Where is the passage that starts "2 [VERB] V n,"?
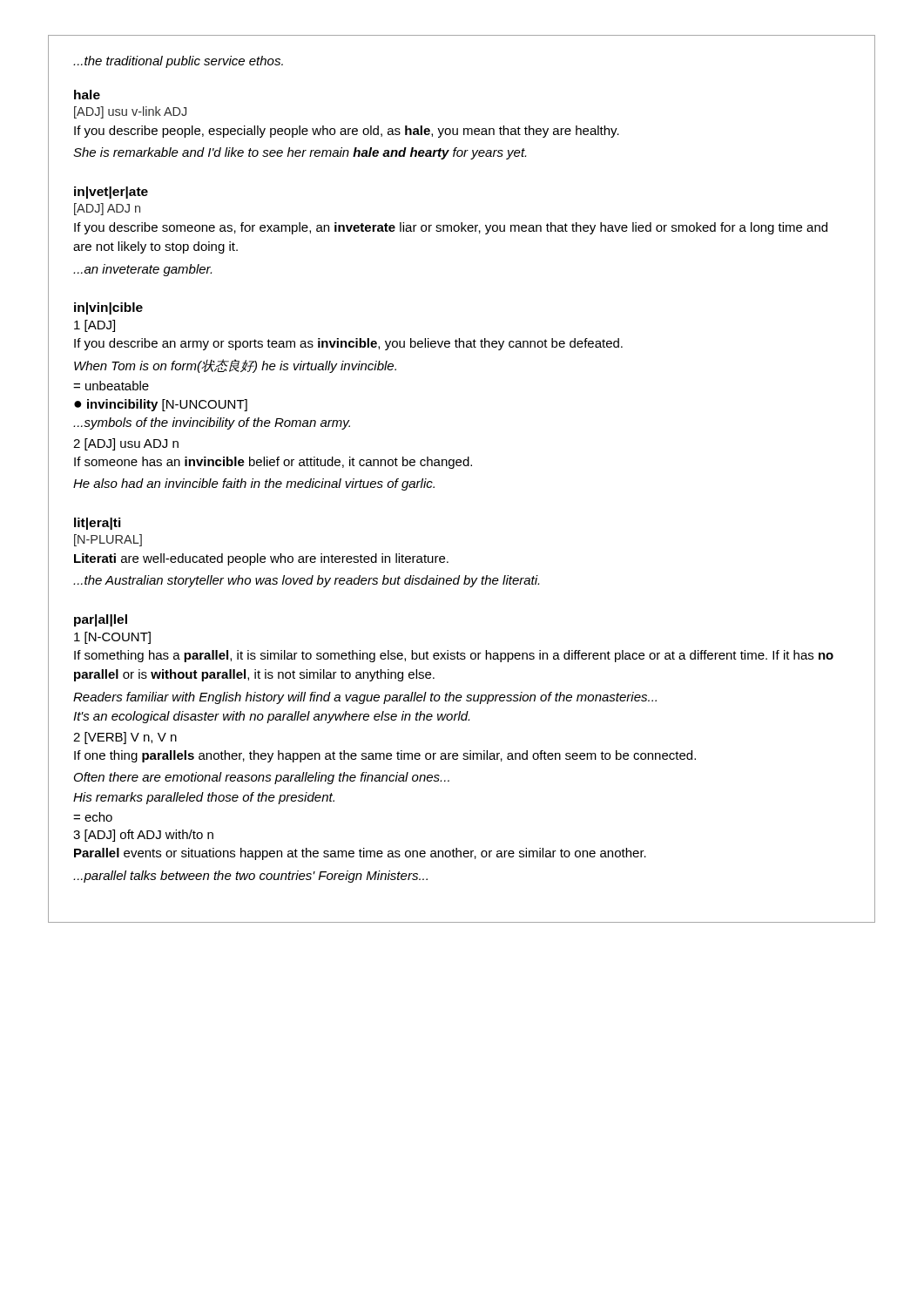 tap(125, 736)
